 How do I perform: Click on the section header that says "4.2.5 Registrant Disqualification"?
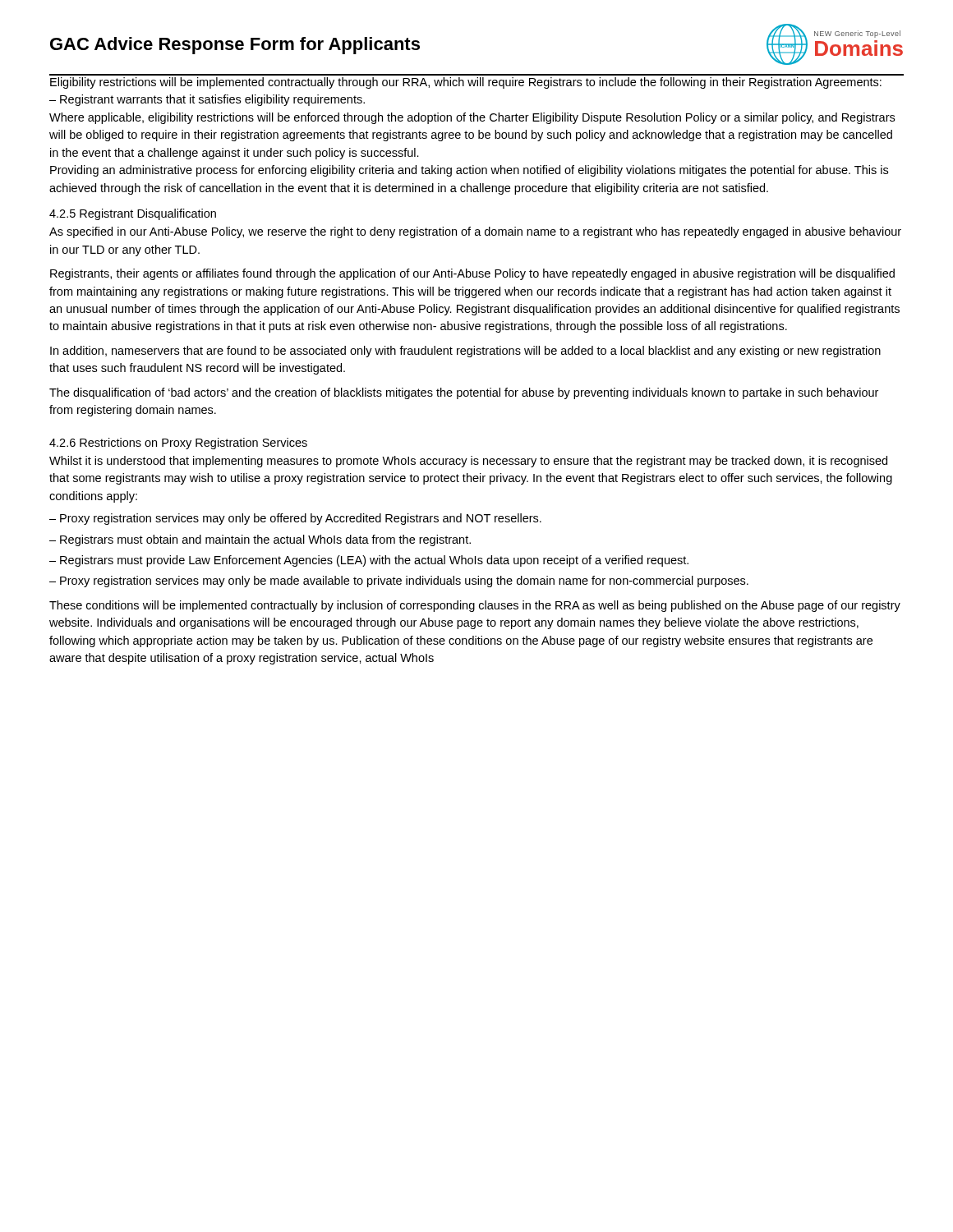click(x=133, y=214)
